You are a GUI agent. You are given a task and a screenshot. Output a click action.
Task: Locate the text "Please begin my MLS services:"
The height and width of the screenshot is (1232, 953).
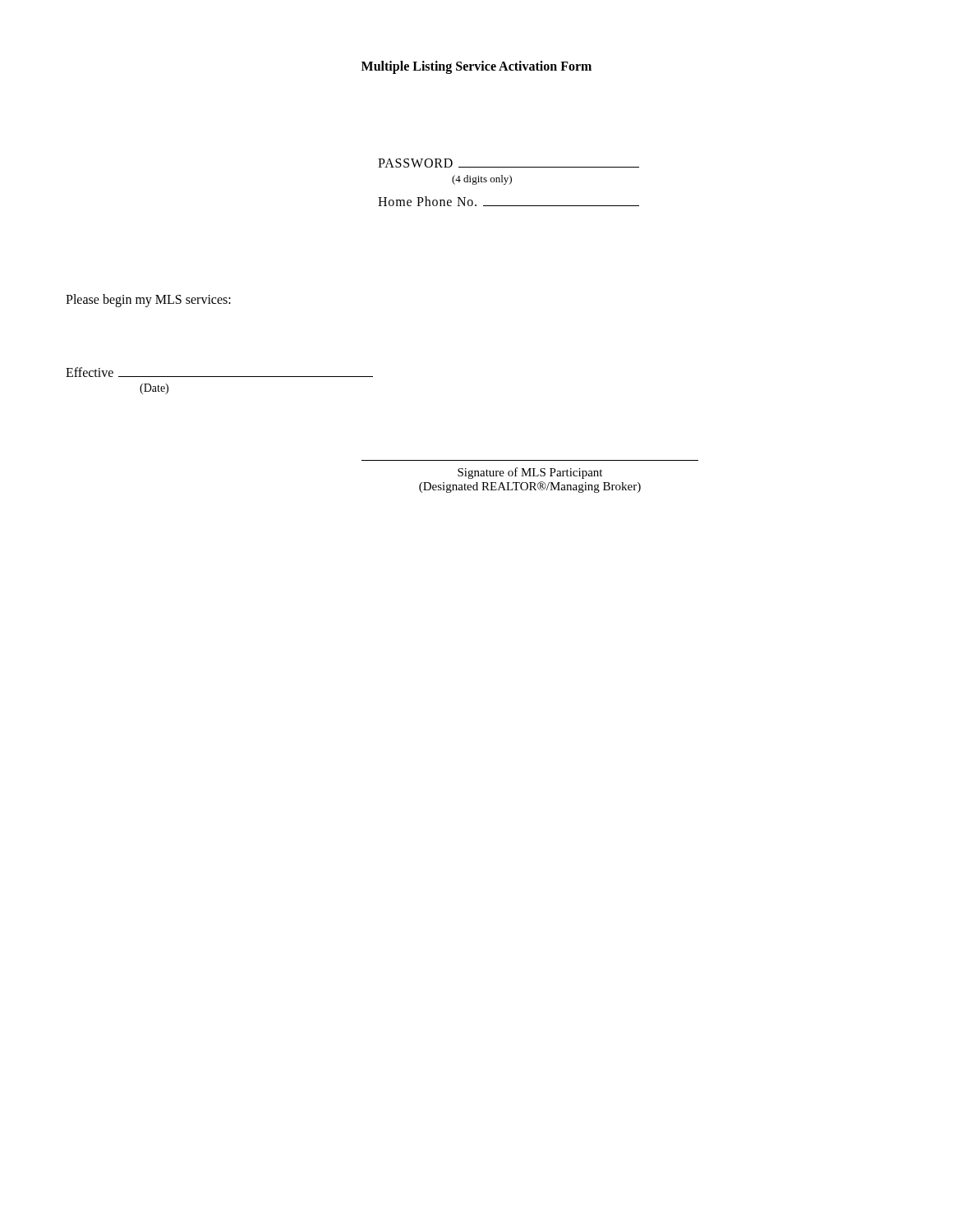pyautogui.click(x=149, y=299)
